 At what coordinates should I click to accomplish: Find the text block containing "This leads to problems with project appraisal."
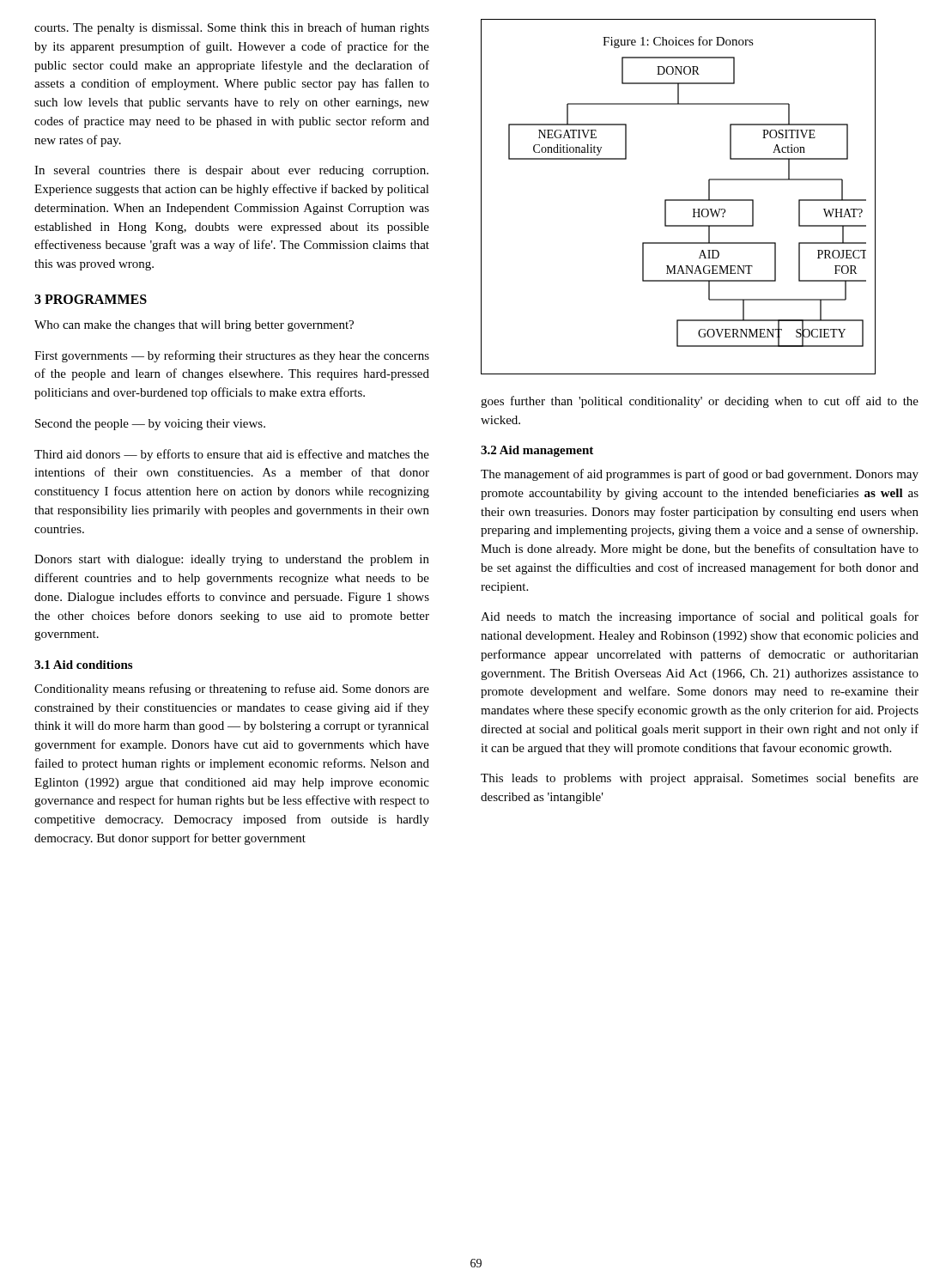coord(700,787)
